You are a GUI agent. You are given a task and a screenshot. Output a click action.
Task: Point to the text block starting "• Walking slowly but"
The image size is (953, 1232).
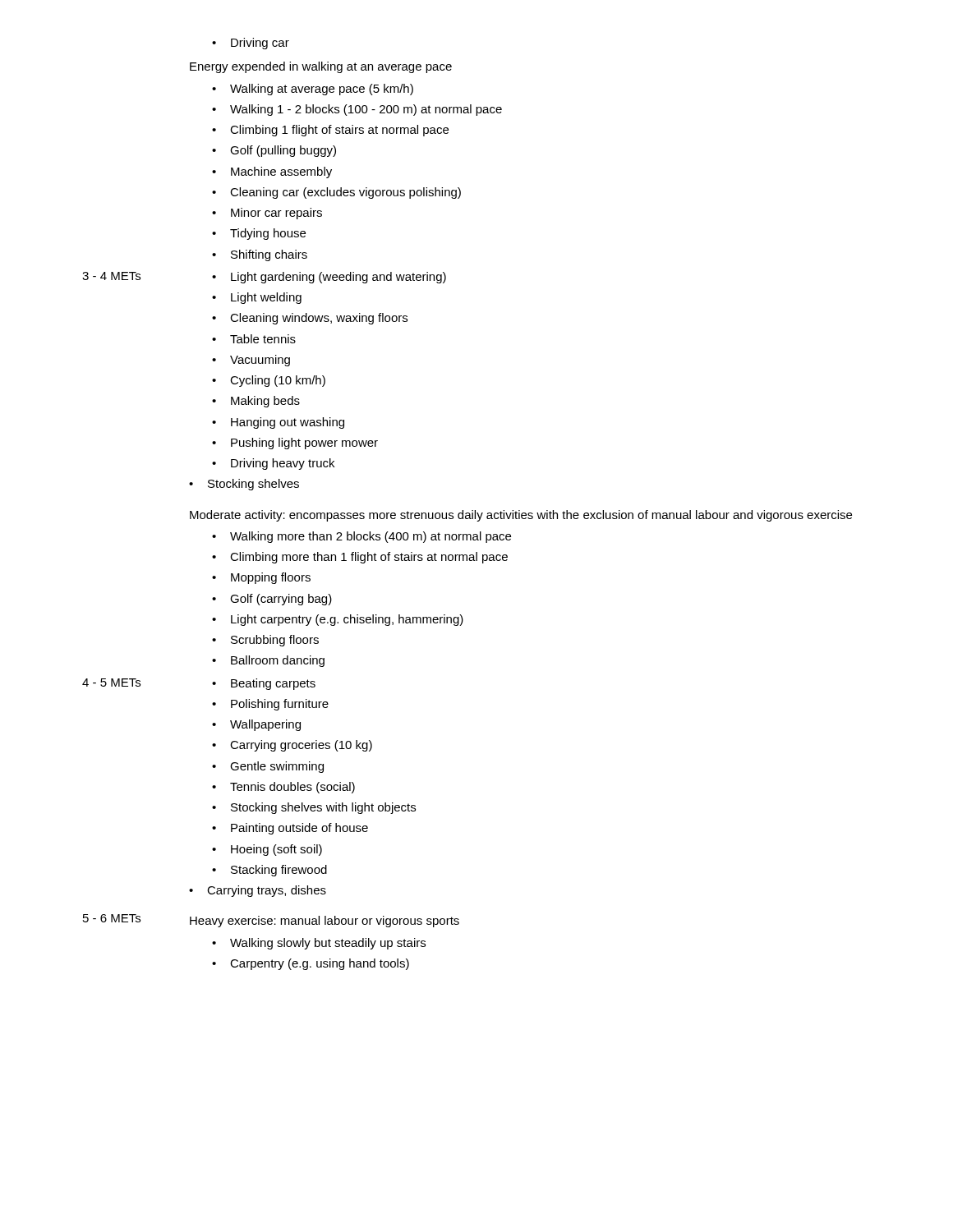319,944
